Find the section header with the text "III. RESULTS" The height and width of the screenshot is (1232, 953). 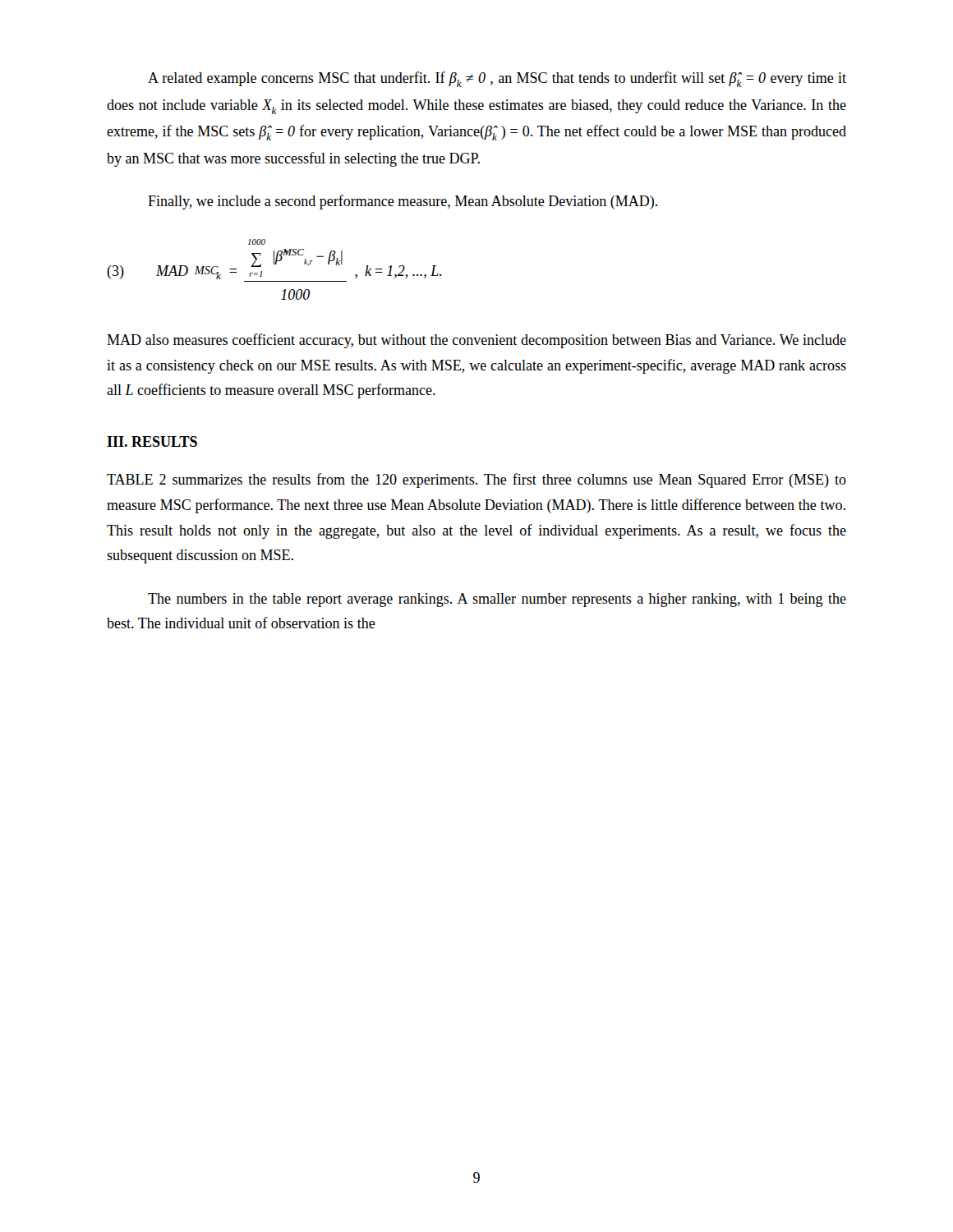click(x=152, y=442)
